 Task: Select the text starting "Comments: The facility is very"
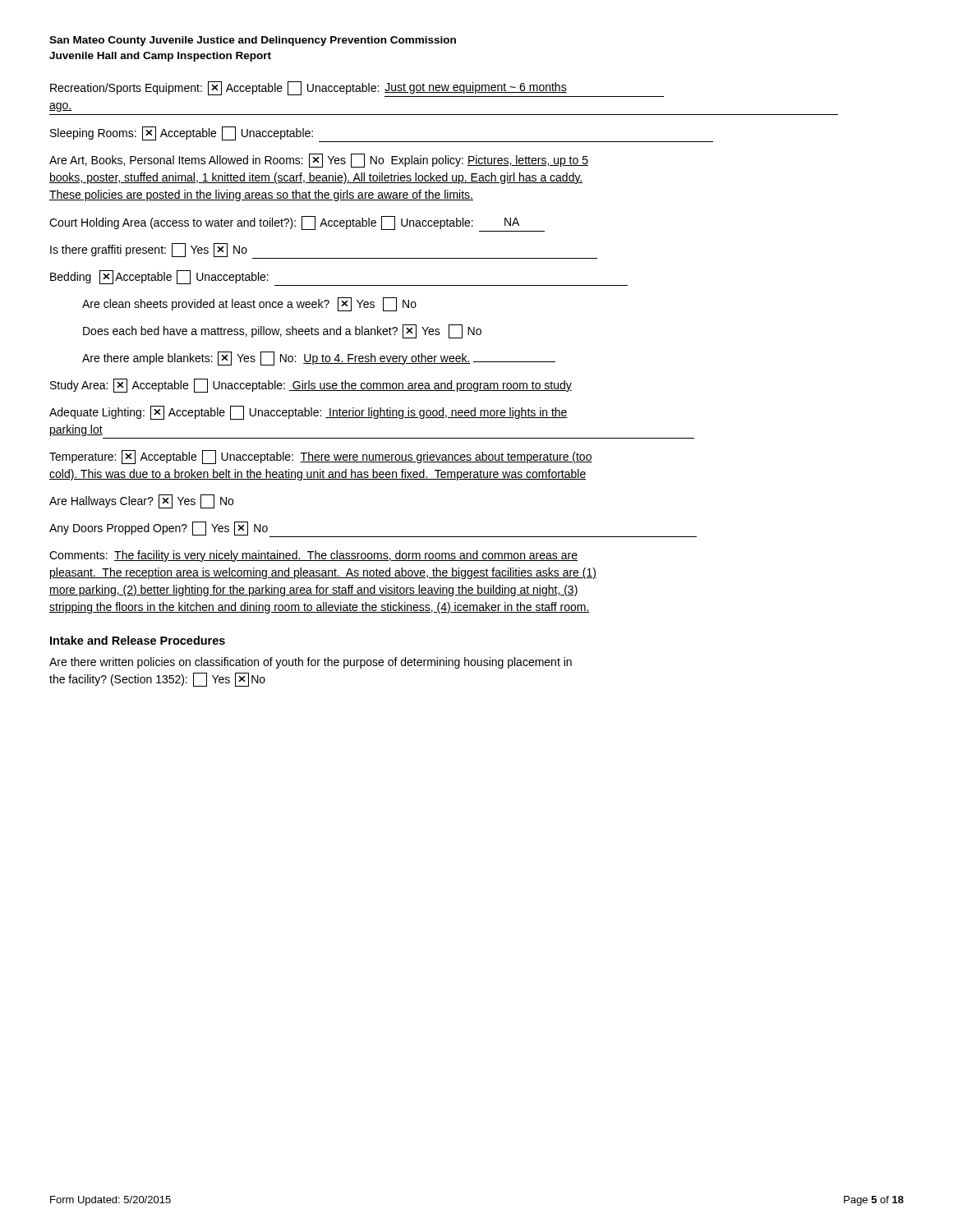coord(323,581)
